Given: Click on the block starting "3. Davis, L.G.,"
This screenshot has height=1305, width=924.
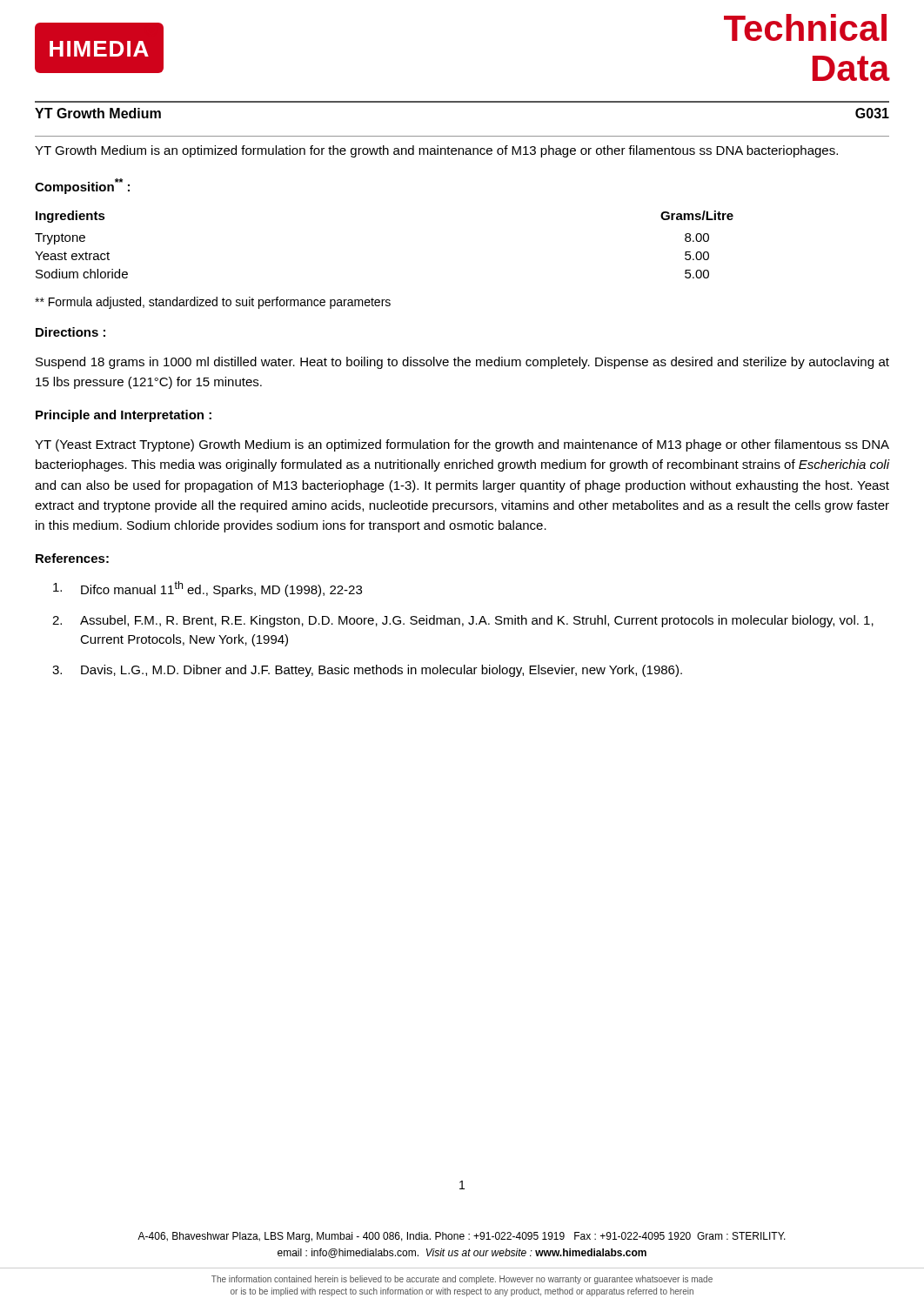Looking at the screenshot, I should point(471,670).
